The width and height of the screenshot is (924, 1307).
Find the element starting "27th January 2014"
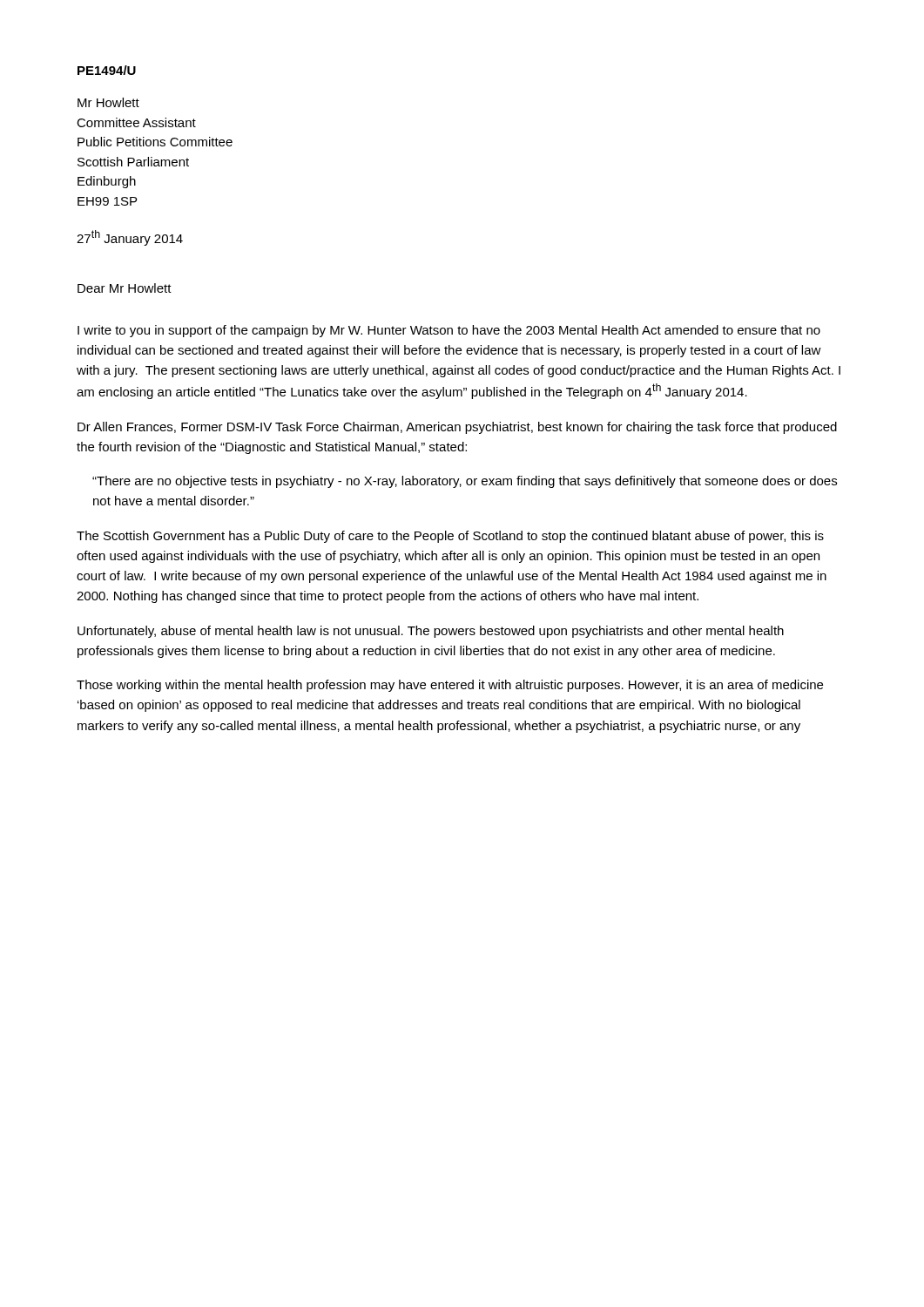tap(130, 237)
